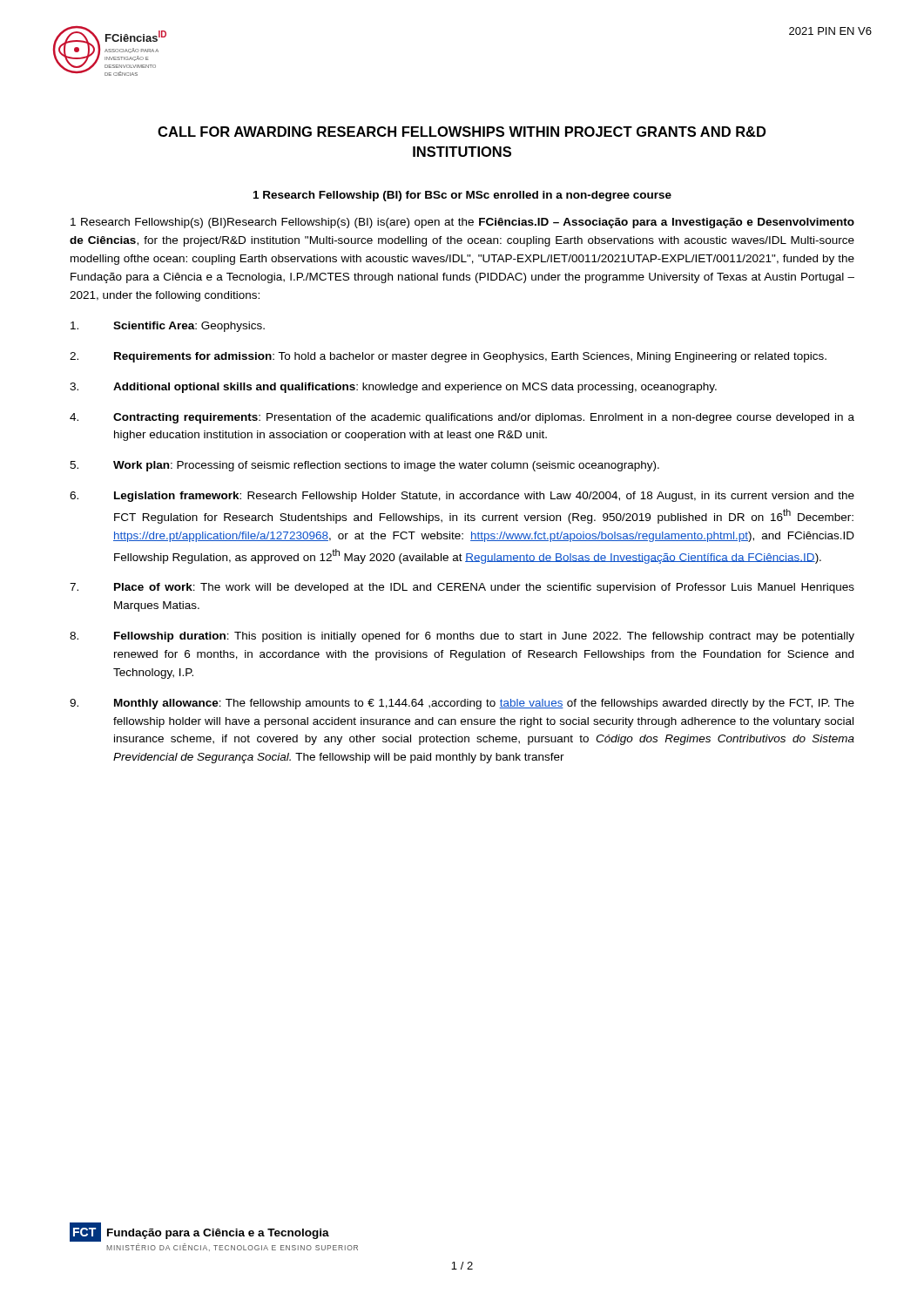Locate the list item that says "Scientific Area: Geophysics."
This screenshot has width=924, height=1307.
point(168,327)
